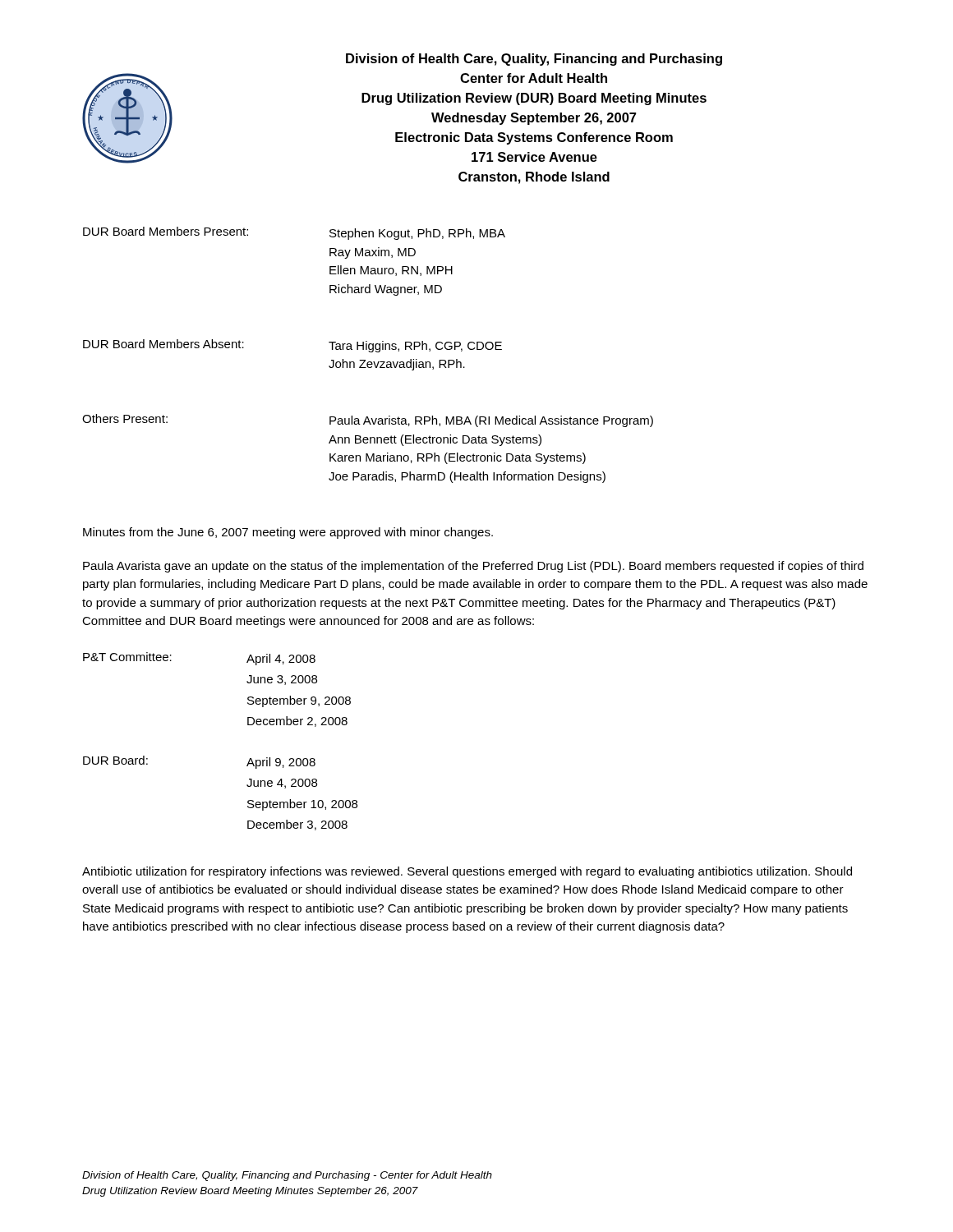Select the list item with the text "P&T Committee: April"
The height and width of the screenshot is (1232, 953).
tap(130, 658)
